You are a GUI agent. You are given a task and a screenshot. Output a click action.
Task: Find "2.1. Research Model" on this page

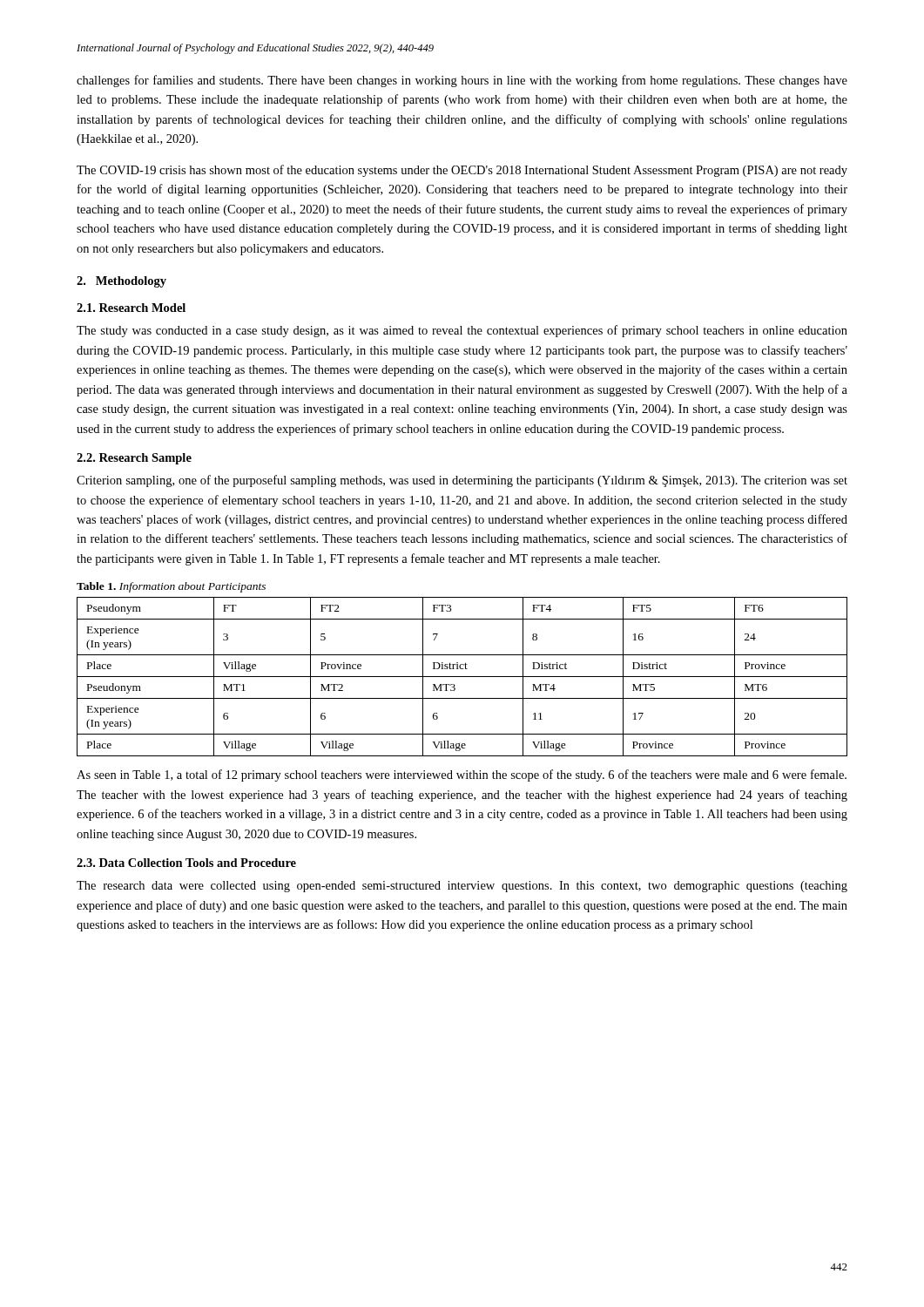131,308
